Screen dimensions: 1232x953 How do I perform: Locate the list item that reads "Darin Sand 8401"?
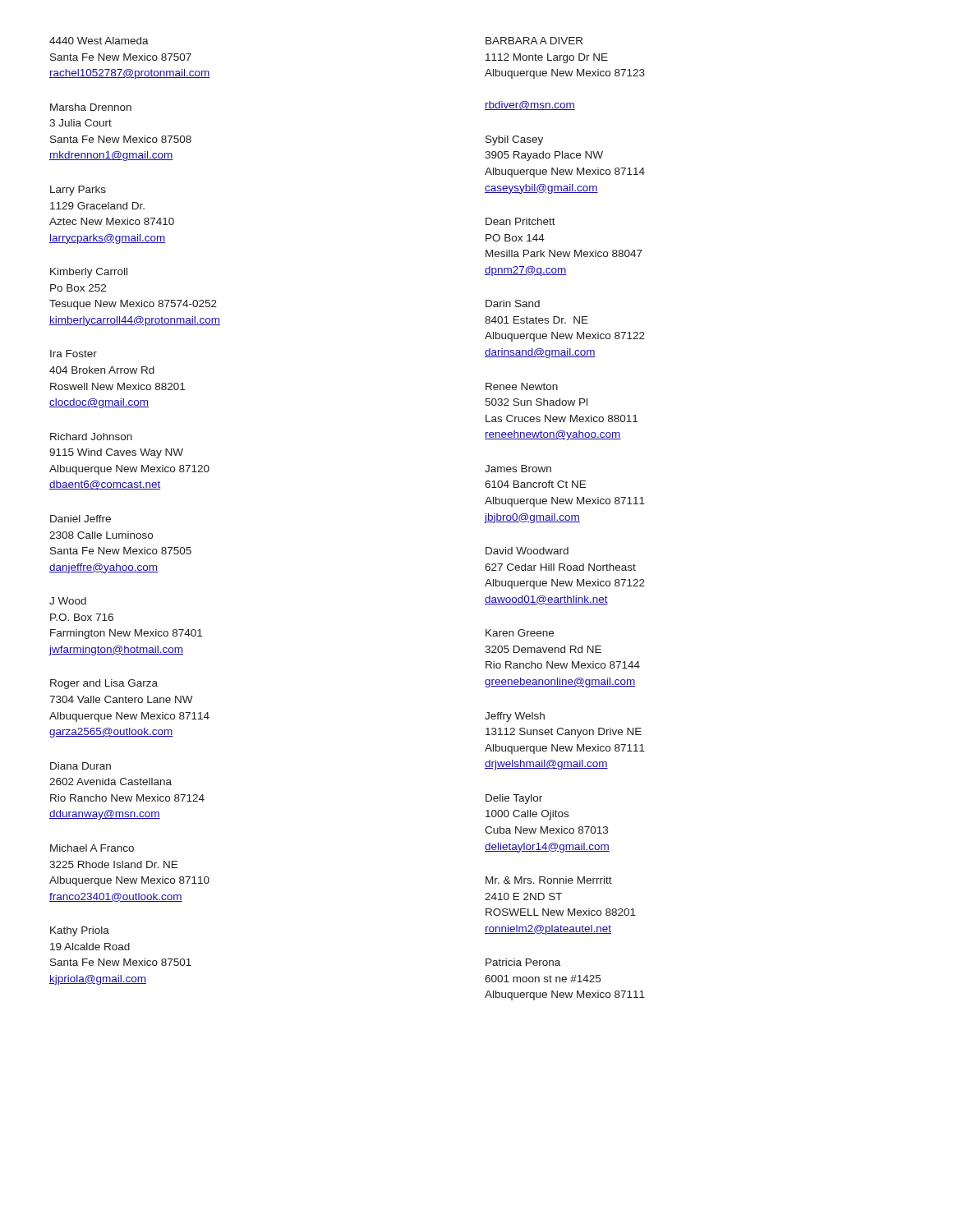(x=513, y=303)
